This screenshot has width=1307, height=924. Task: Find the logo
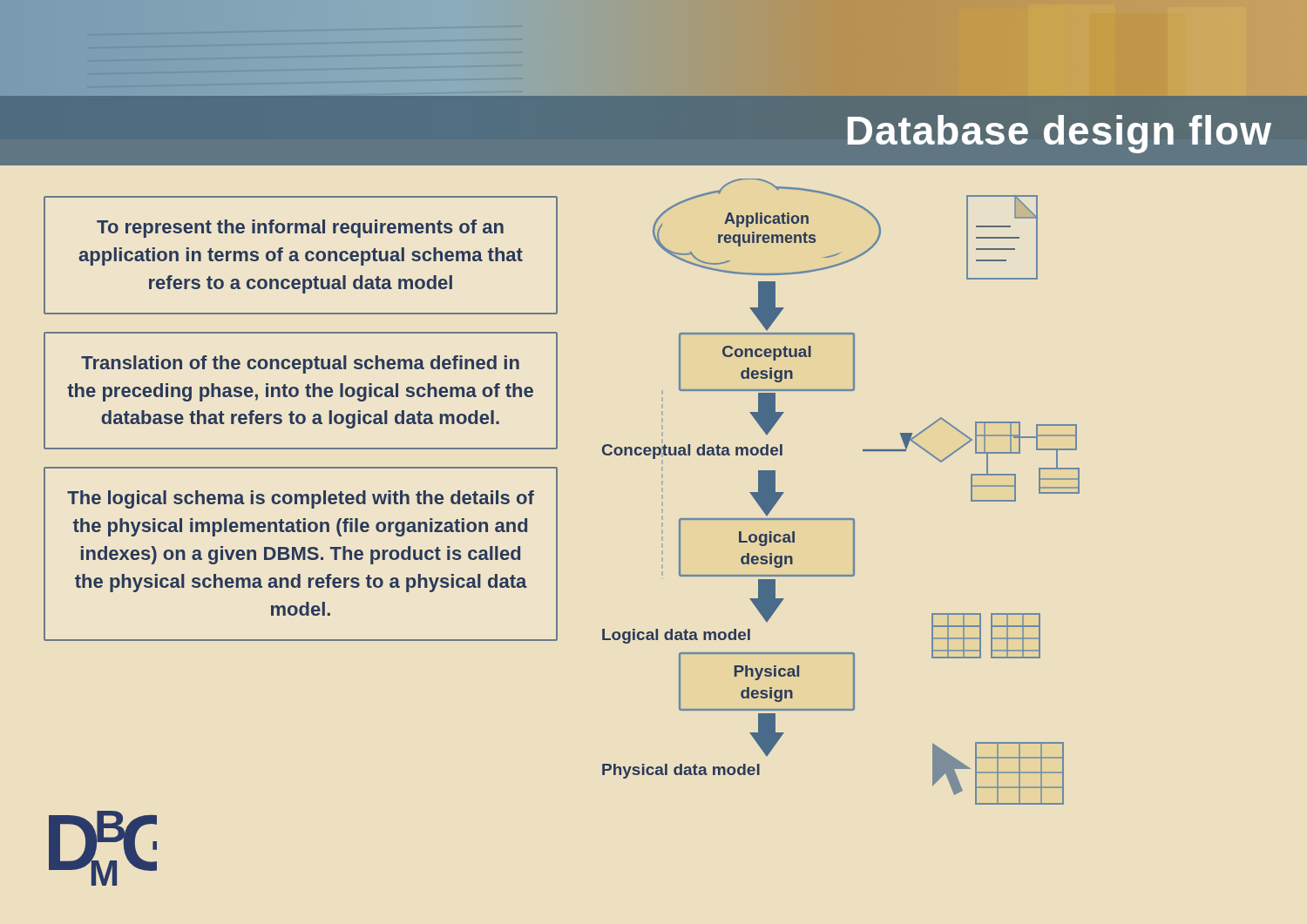(x=100, y=844)
